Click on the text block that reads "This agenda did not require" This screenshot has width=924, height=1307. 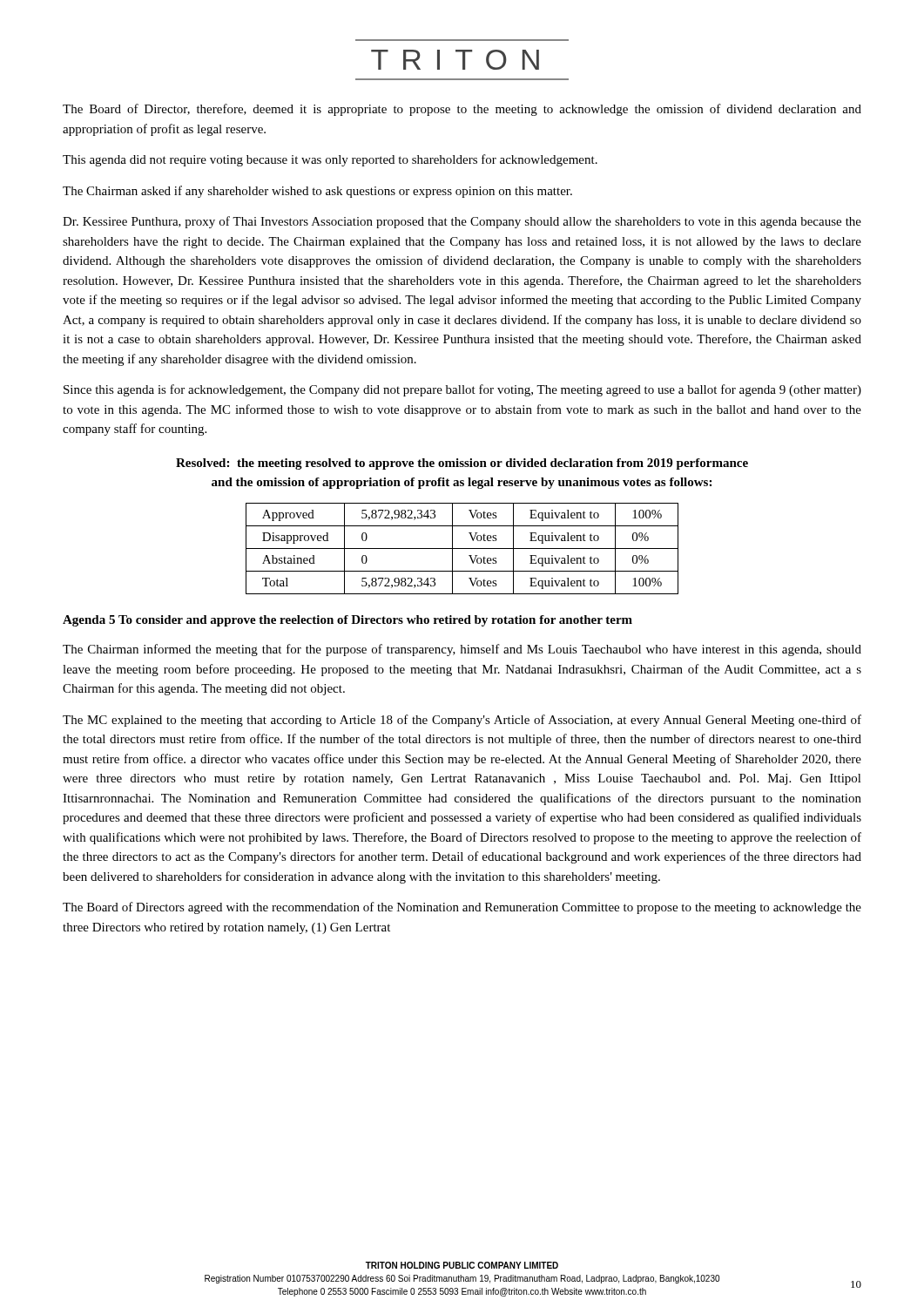coord(462,160)
